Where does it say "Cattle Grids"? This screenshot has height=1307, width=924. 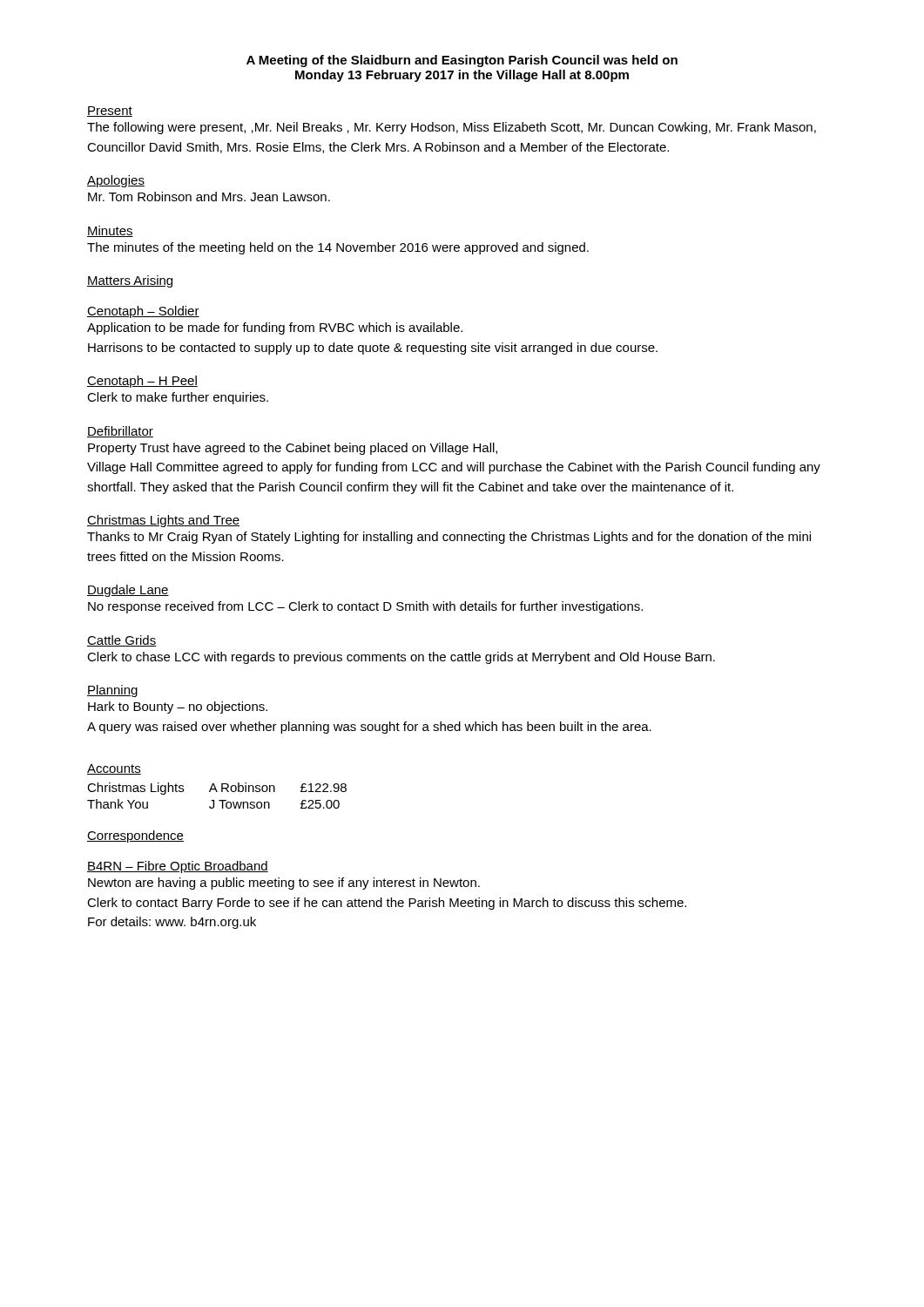click(x=122, y=640)
